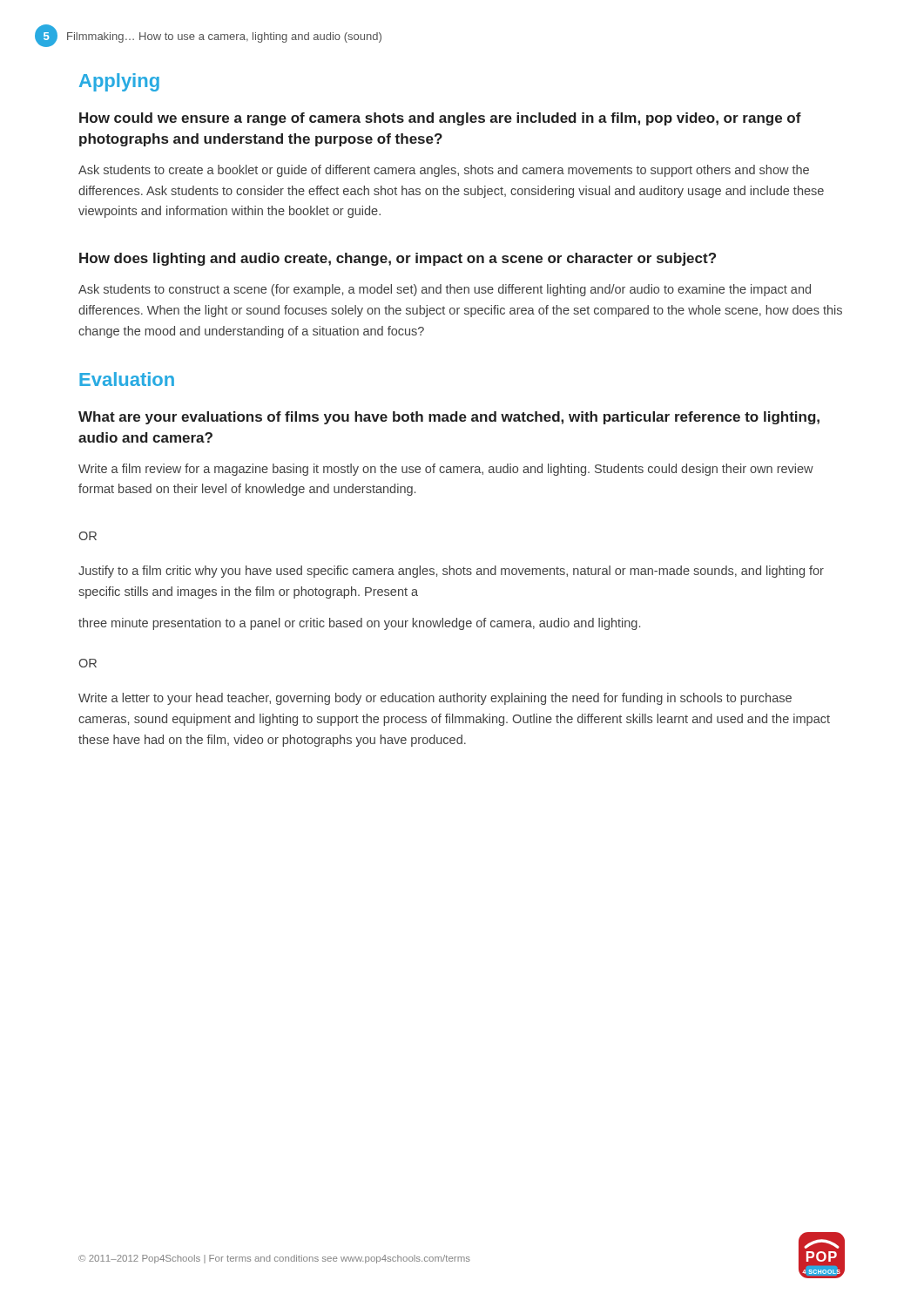The image size is (924, 1307).
Task: Click on the logo
Action: [x=822, y=1257]
